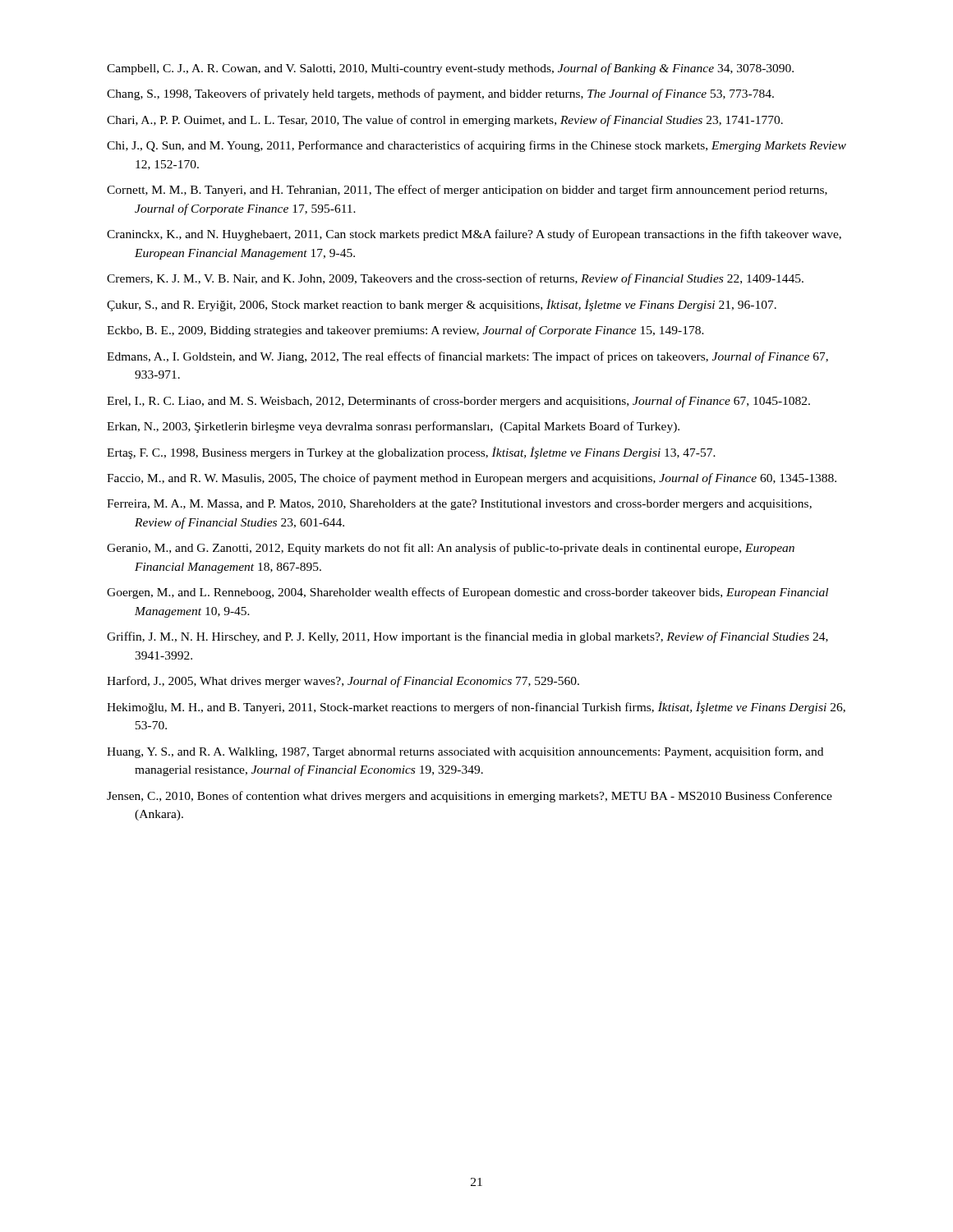The height and width of the screenshot is (1232, 953).
Task: Click on the list item that says "Cremers, K. J. M., V. B."
Action: point(456,278)
